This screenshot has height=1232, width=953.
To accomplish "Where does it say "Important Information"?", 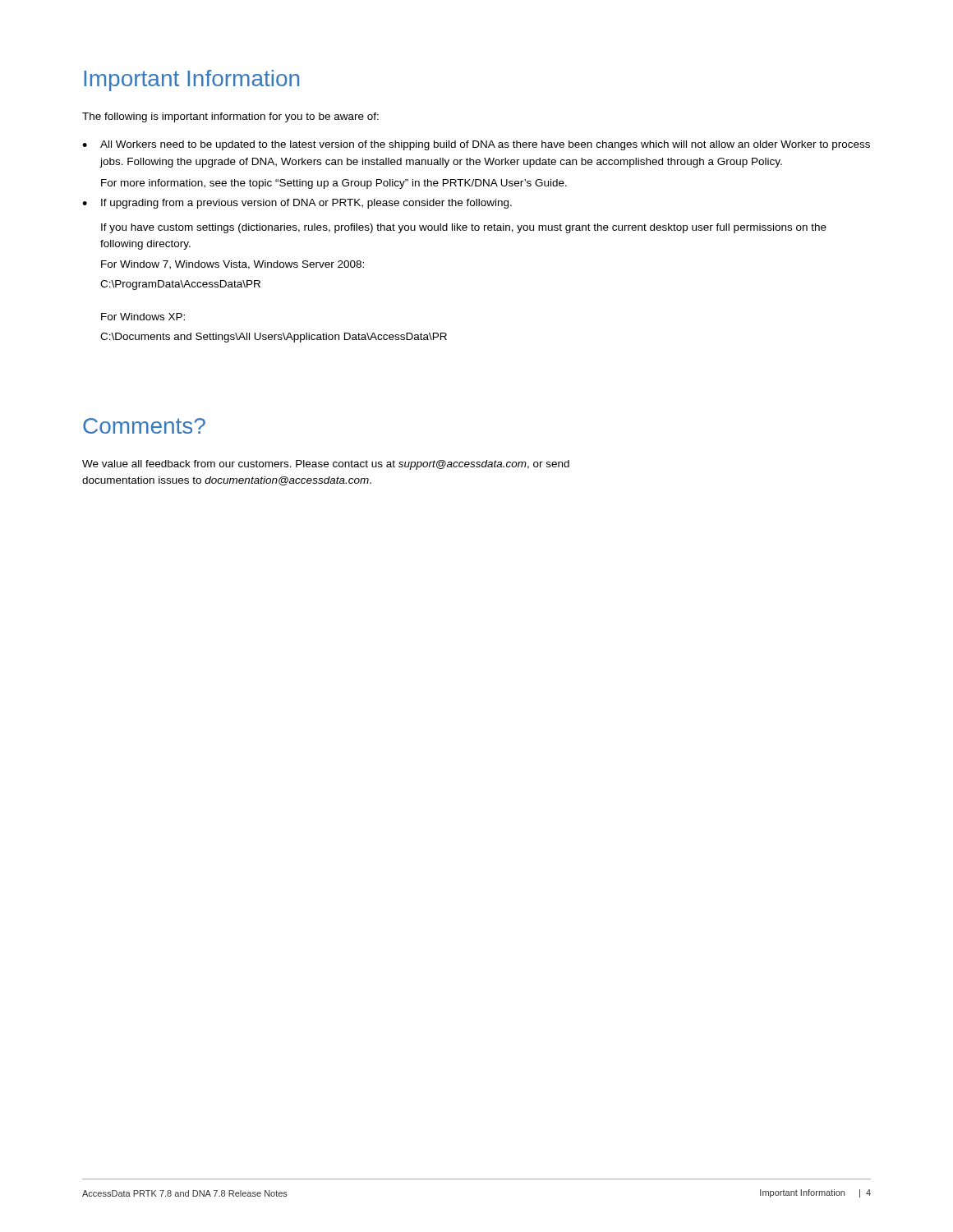I will point(191,80).
